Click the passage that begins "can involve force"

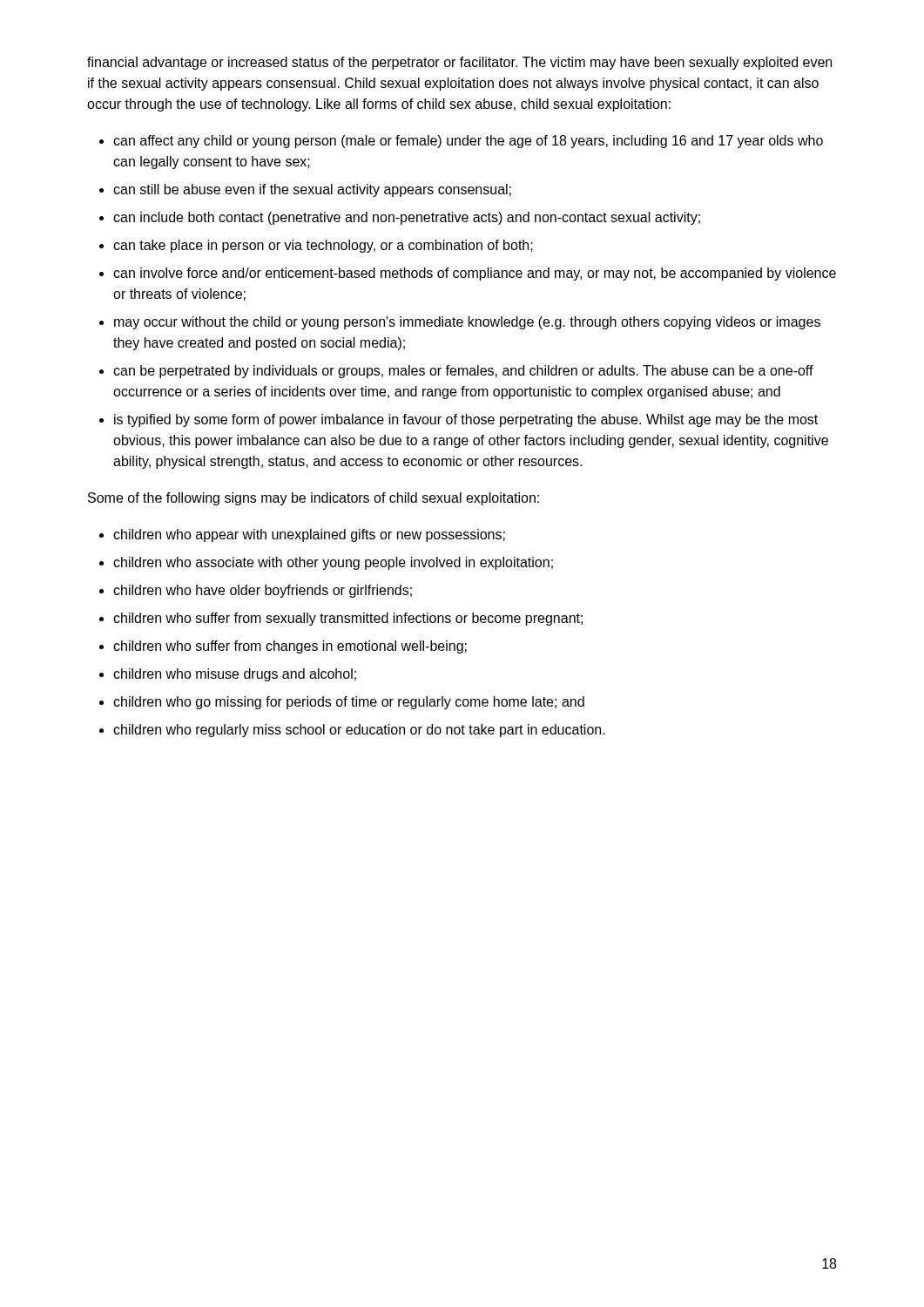point(475,284)
